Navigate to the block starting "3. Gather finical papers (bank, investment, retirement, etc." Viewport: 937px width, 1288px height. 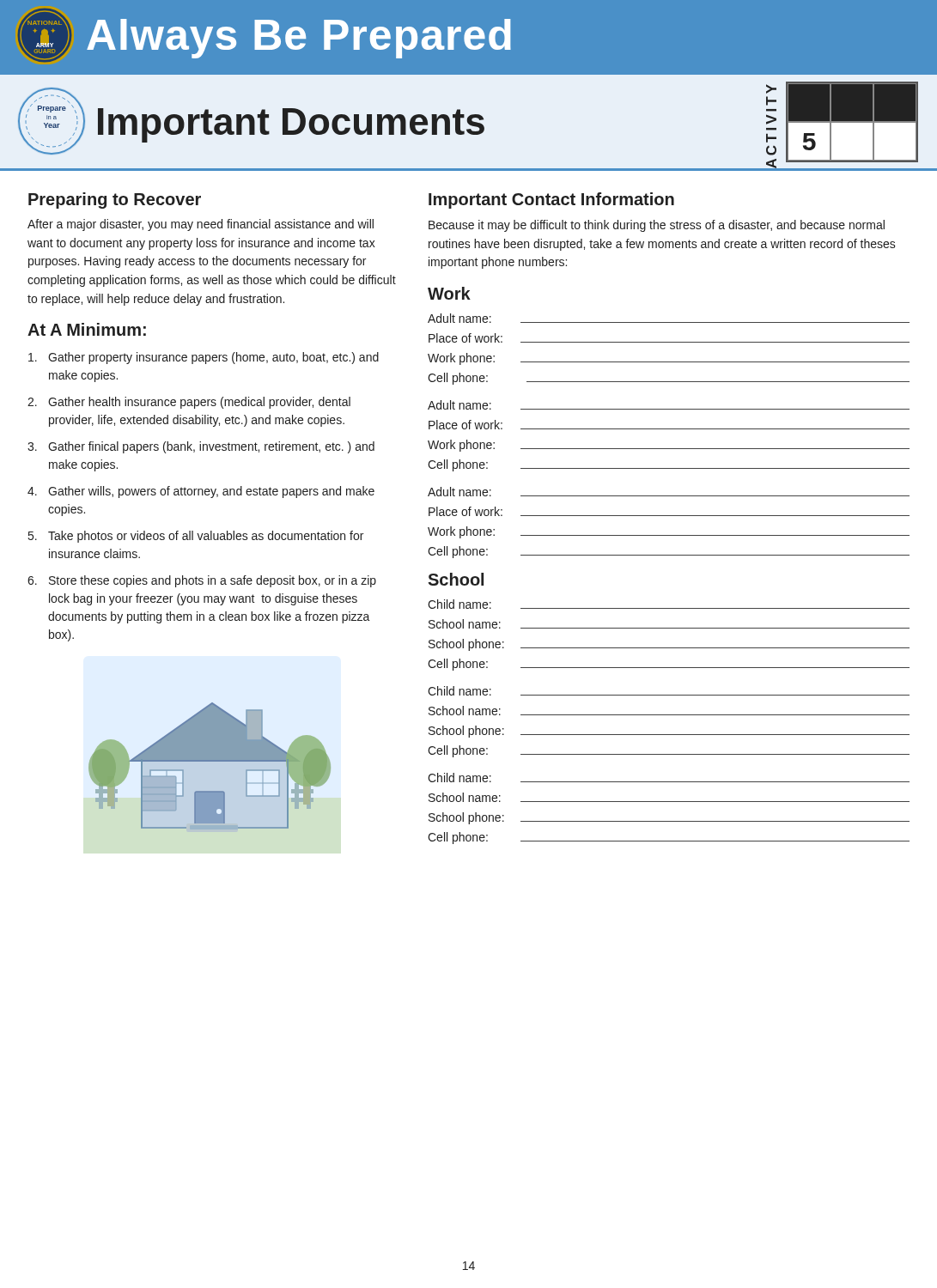(x=212, y=456)
